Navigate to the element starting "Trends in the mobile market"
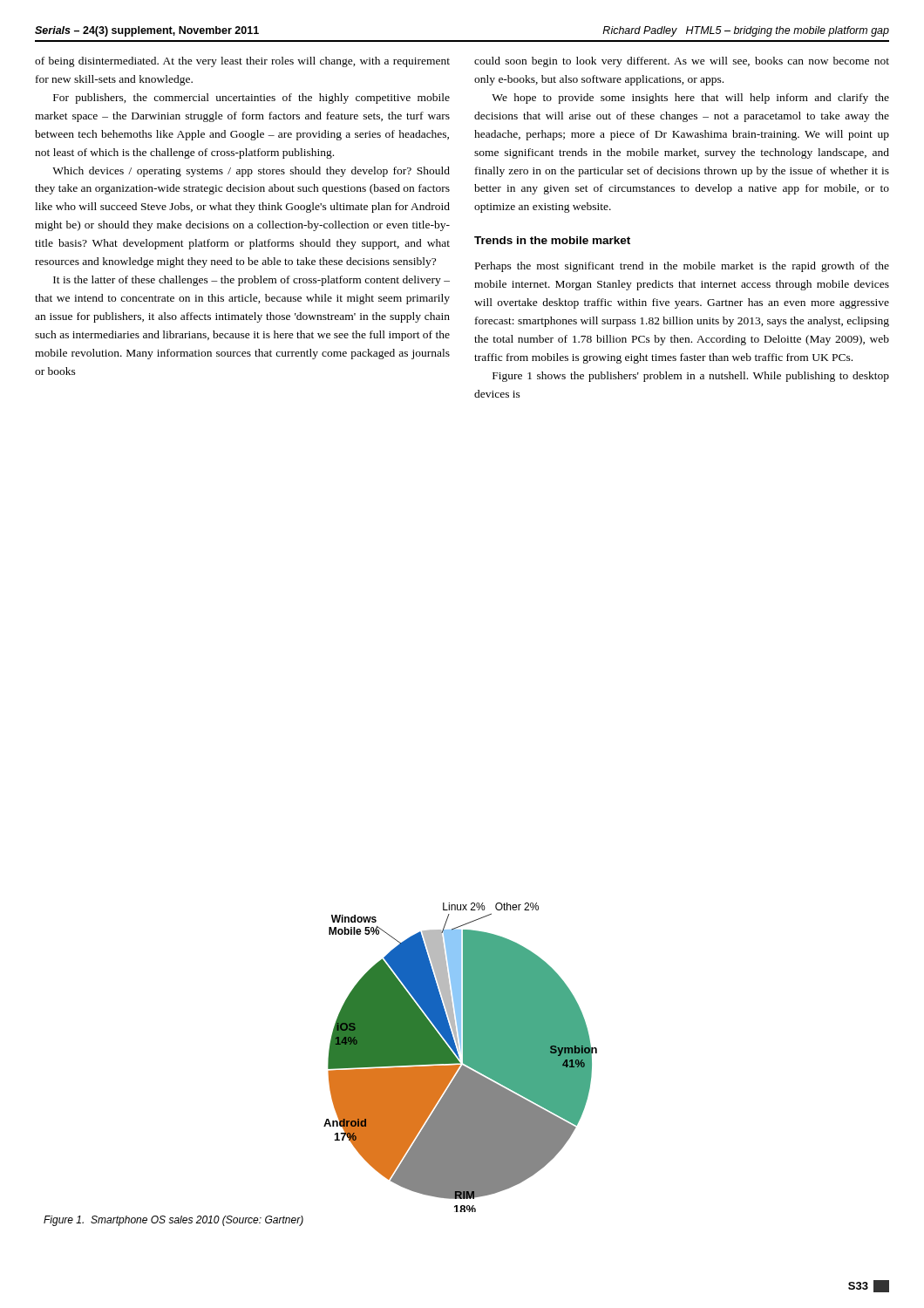This screenshot has width=924, height=1308. 552,241
